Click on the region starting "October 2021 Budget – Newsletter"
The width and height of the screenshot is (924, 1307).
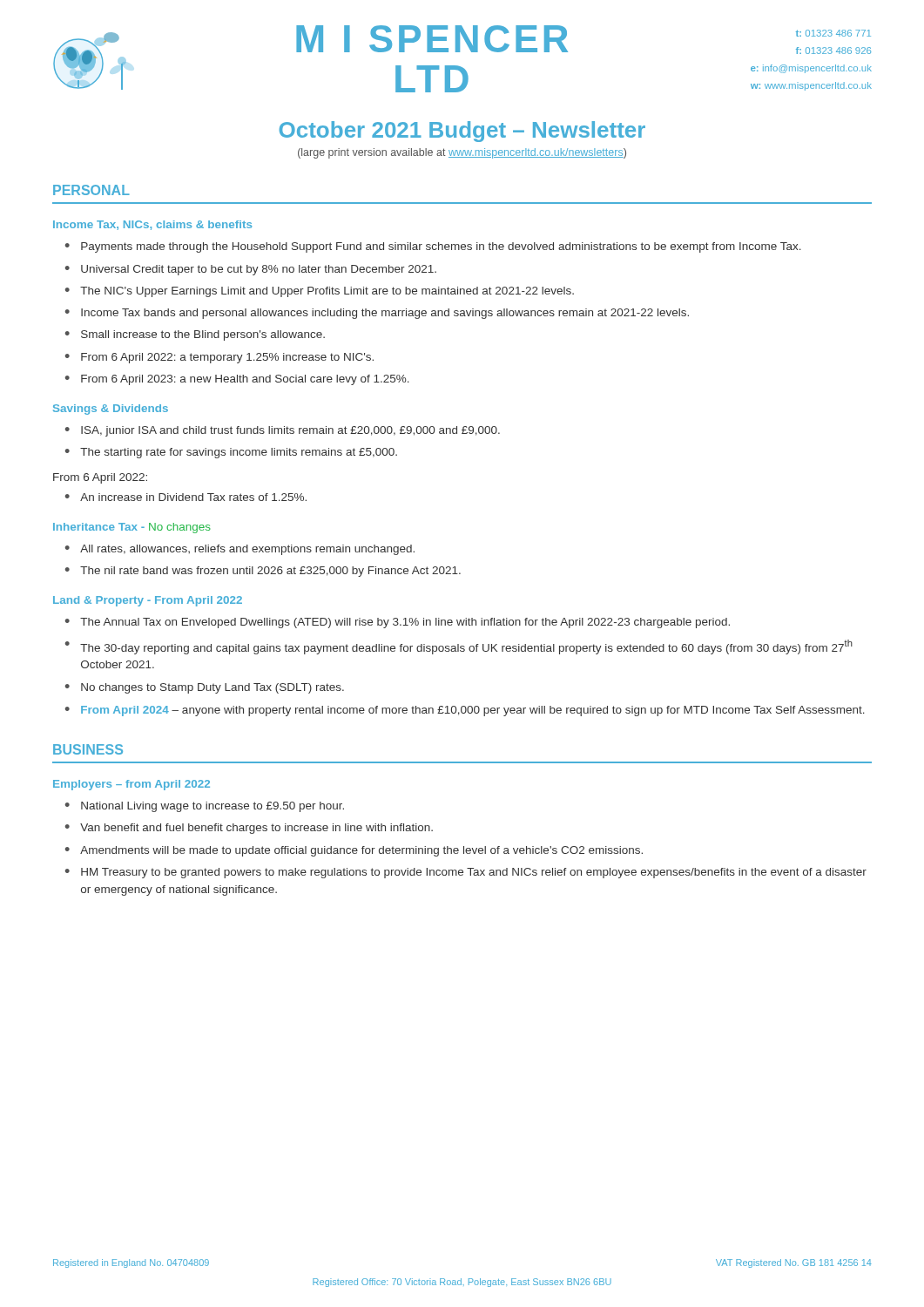point(462,130)
